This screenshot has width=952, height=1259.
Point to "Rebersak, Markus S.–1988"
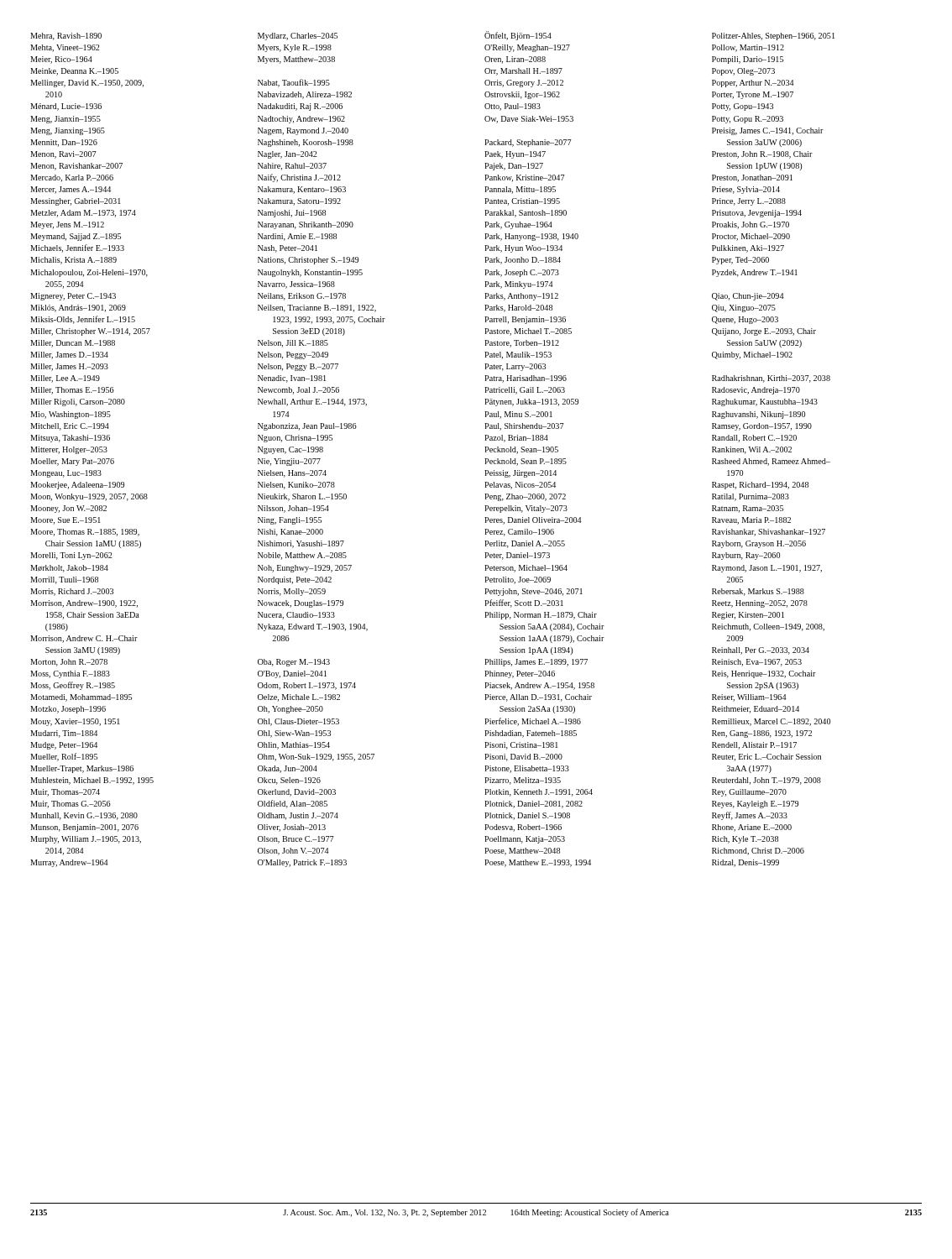758,591
